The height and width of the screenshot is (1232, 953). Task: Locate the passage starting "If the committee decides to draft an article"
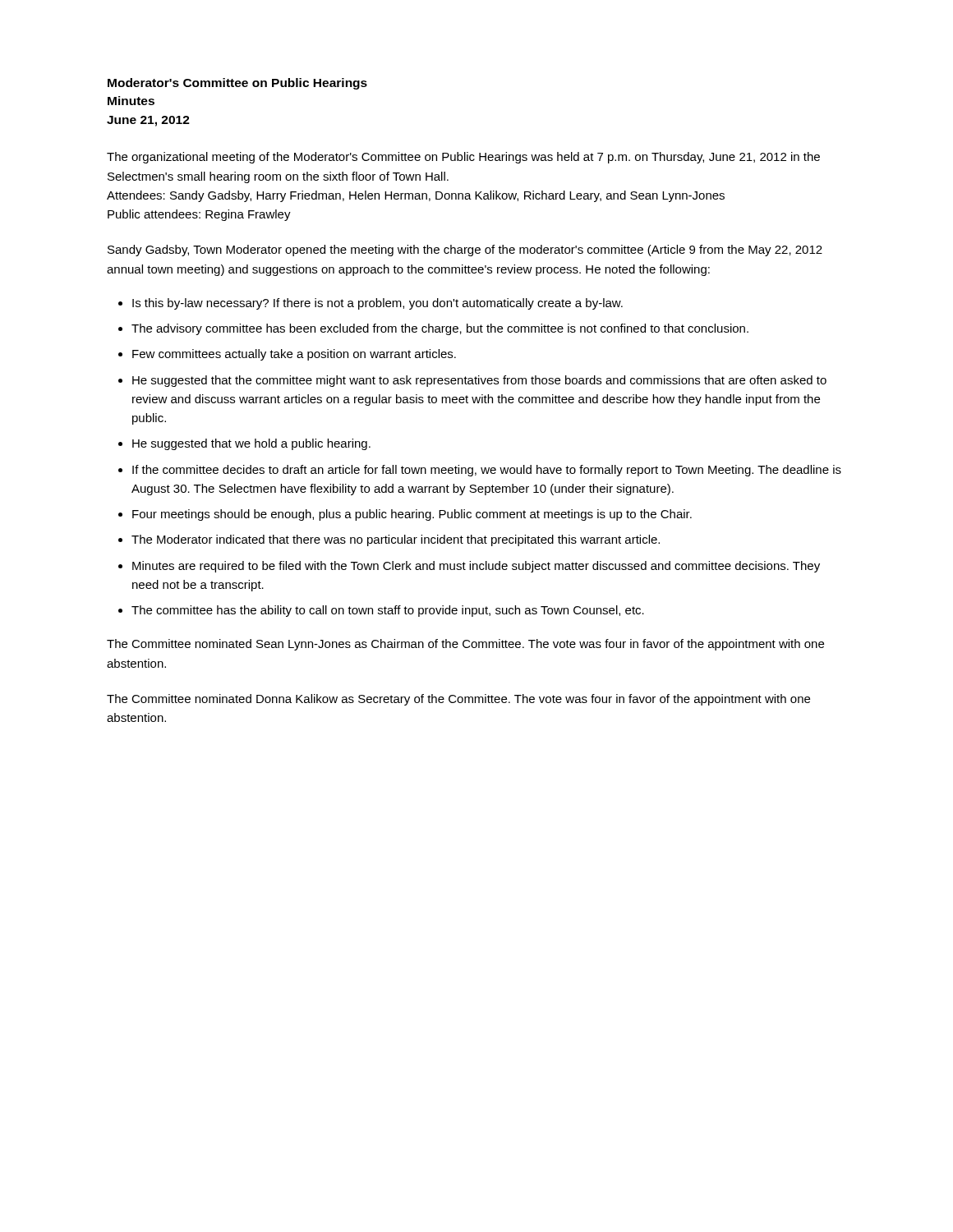(x=486, y=479)
